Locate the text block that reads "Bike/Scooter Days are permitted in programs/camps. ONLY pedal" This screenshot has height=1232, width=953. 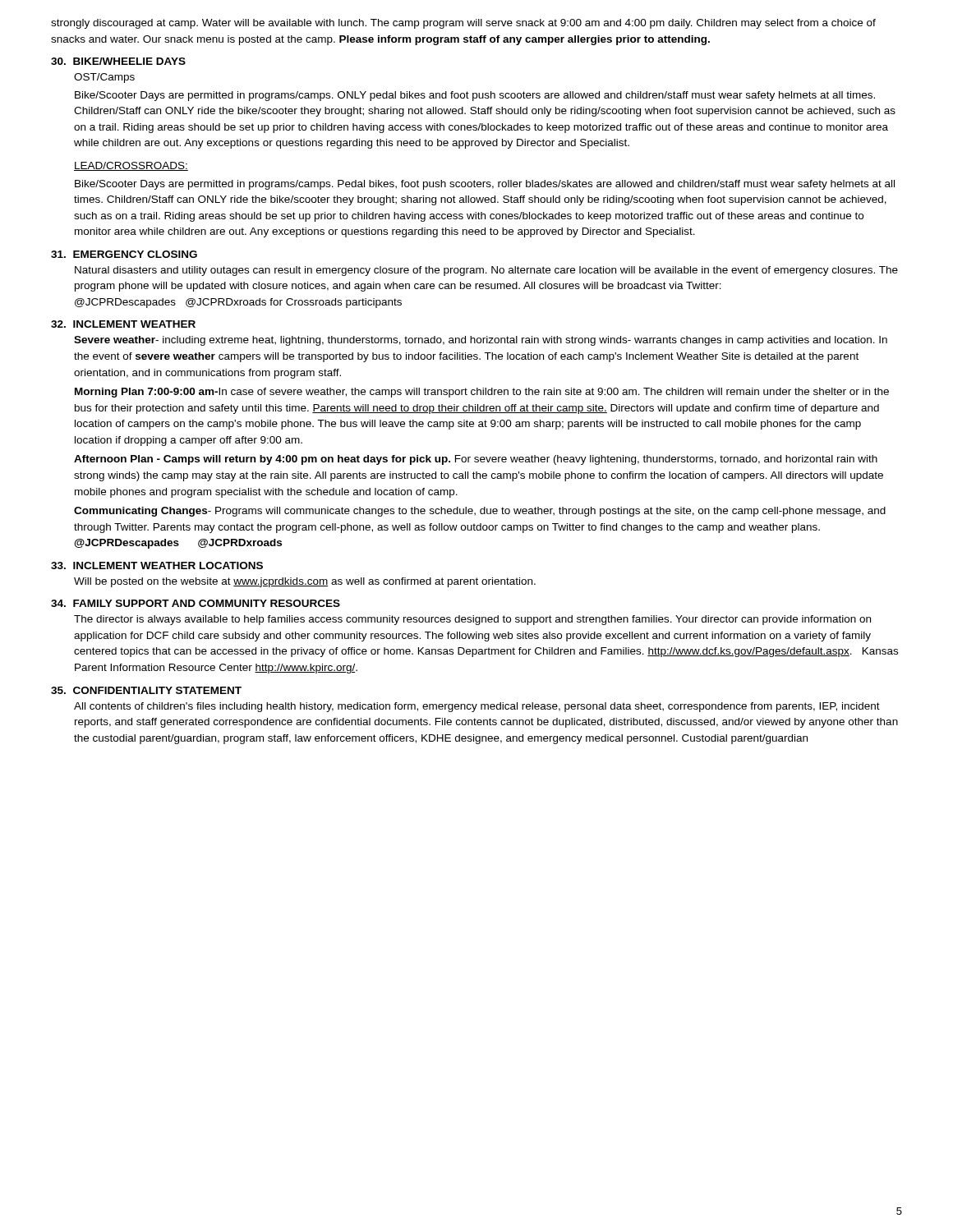tap(485, 119)
